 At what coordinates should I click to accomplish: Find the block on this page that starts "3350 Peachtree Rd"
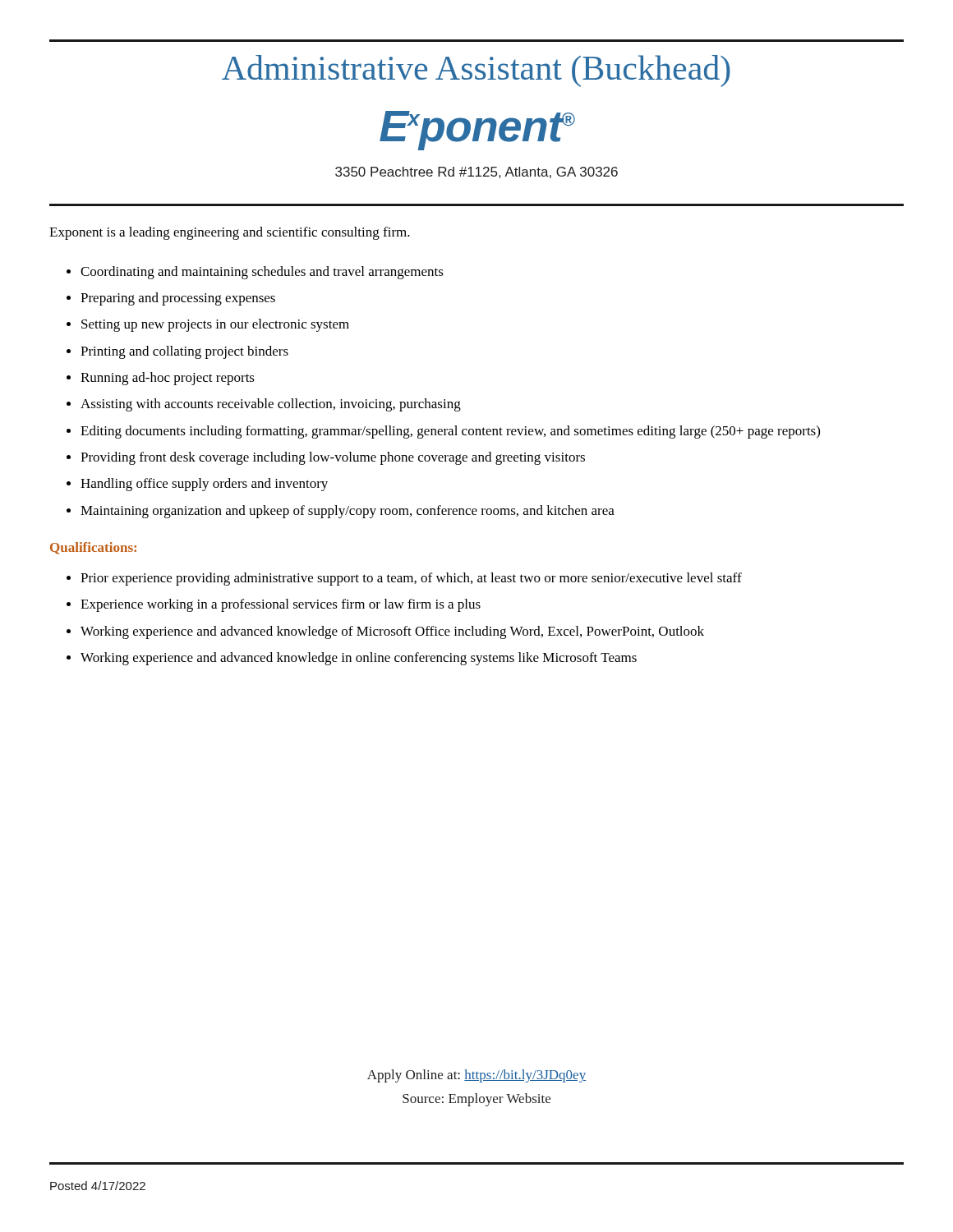(x=476, y=173)
